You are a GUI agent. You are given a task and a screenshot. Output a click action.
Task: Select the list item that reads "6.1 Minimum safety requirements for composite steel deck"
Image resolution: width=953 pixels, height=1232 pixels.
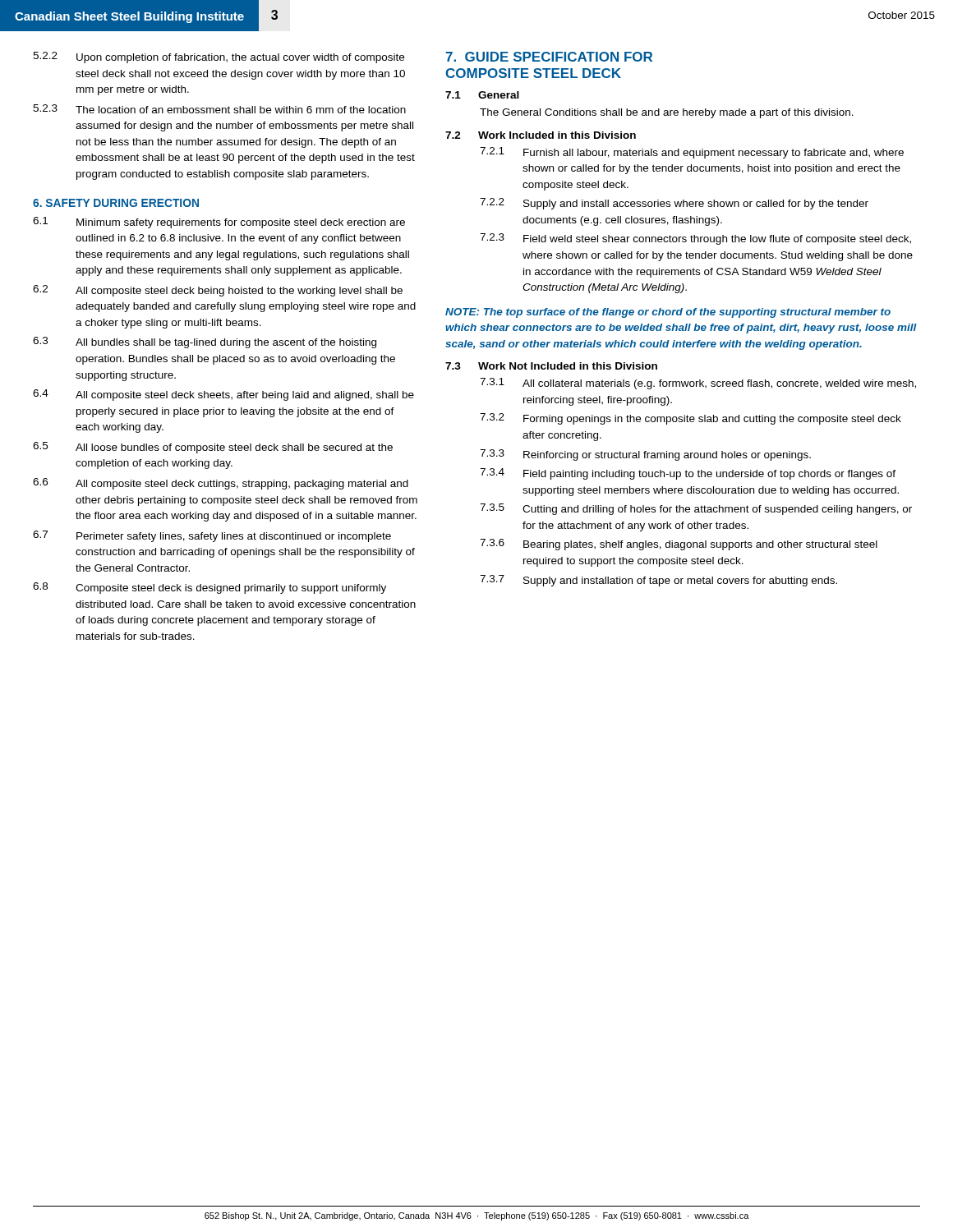[226, 246]
